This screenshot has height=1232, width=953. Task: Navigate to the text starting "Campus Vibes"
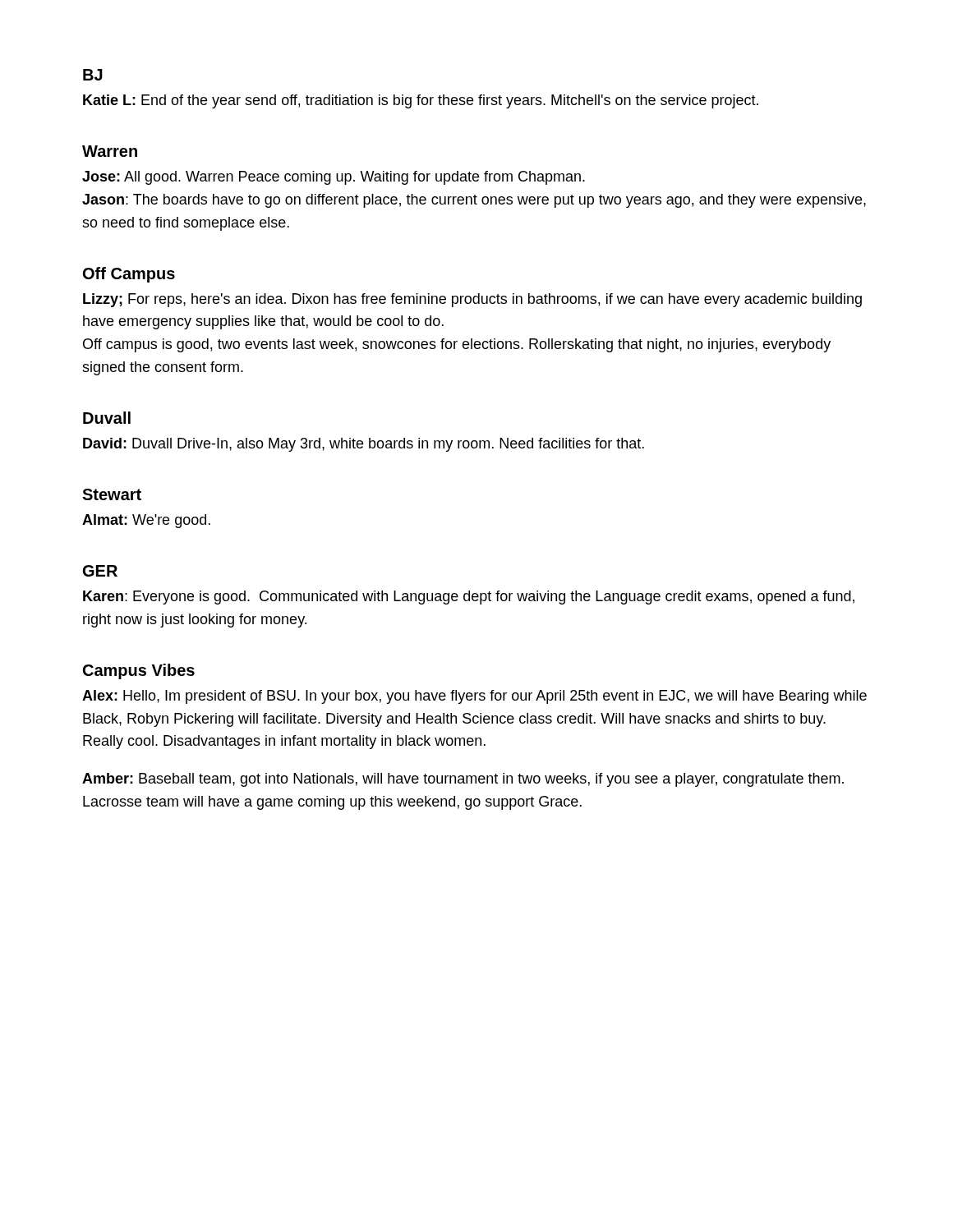point(139,670)
